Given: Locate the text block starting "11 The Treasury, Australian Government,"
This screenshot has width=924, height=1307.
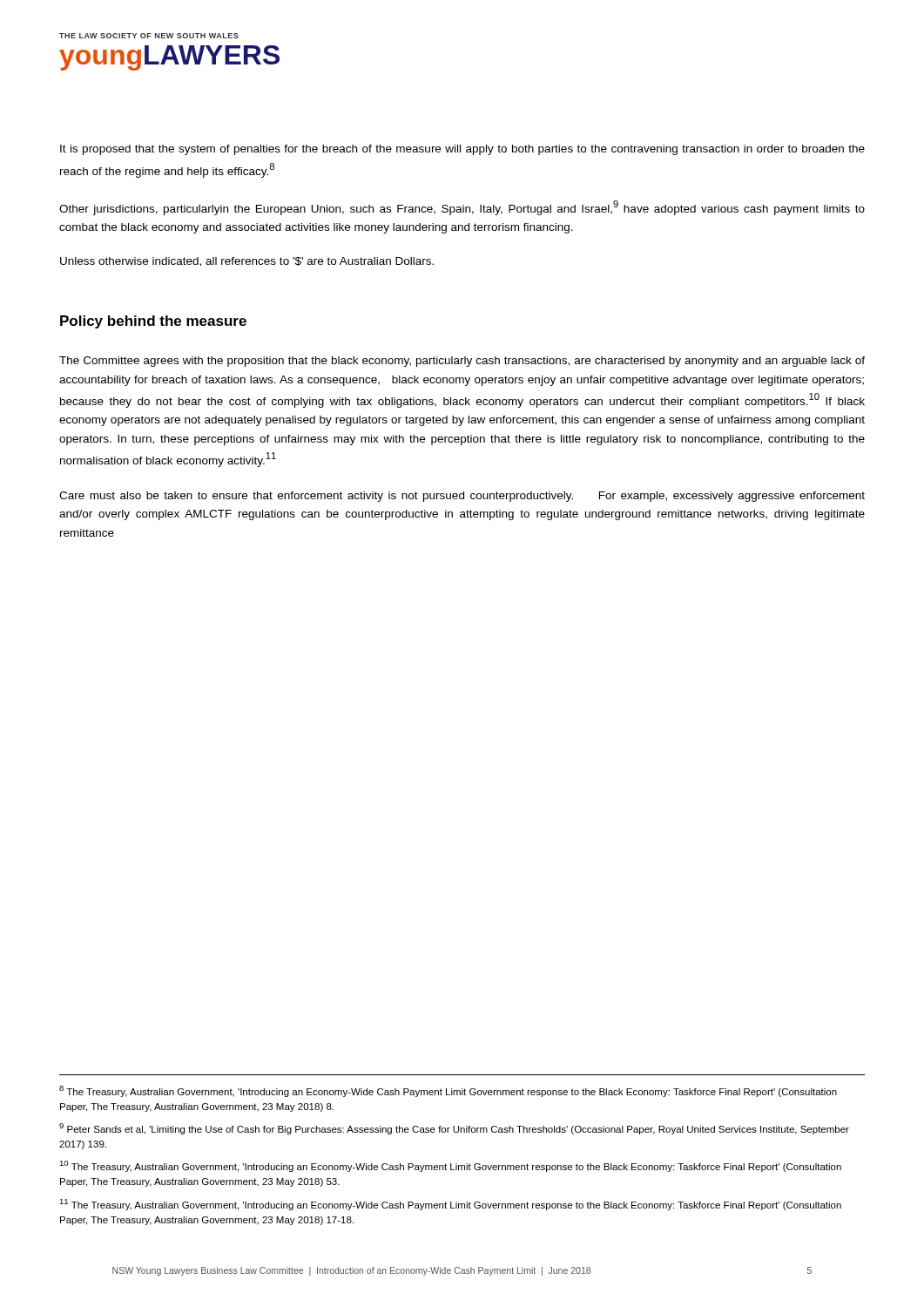Looking at the screenshot, I should point(450,1210).
